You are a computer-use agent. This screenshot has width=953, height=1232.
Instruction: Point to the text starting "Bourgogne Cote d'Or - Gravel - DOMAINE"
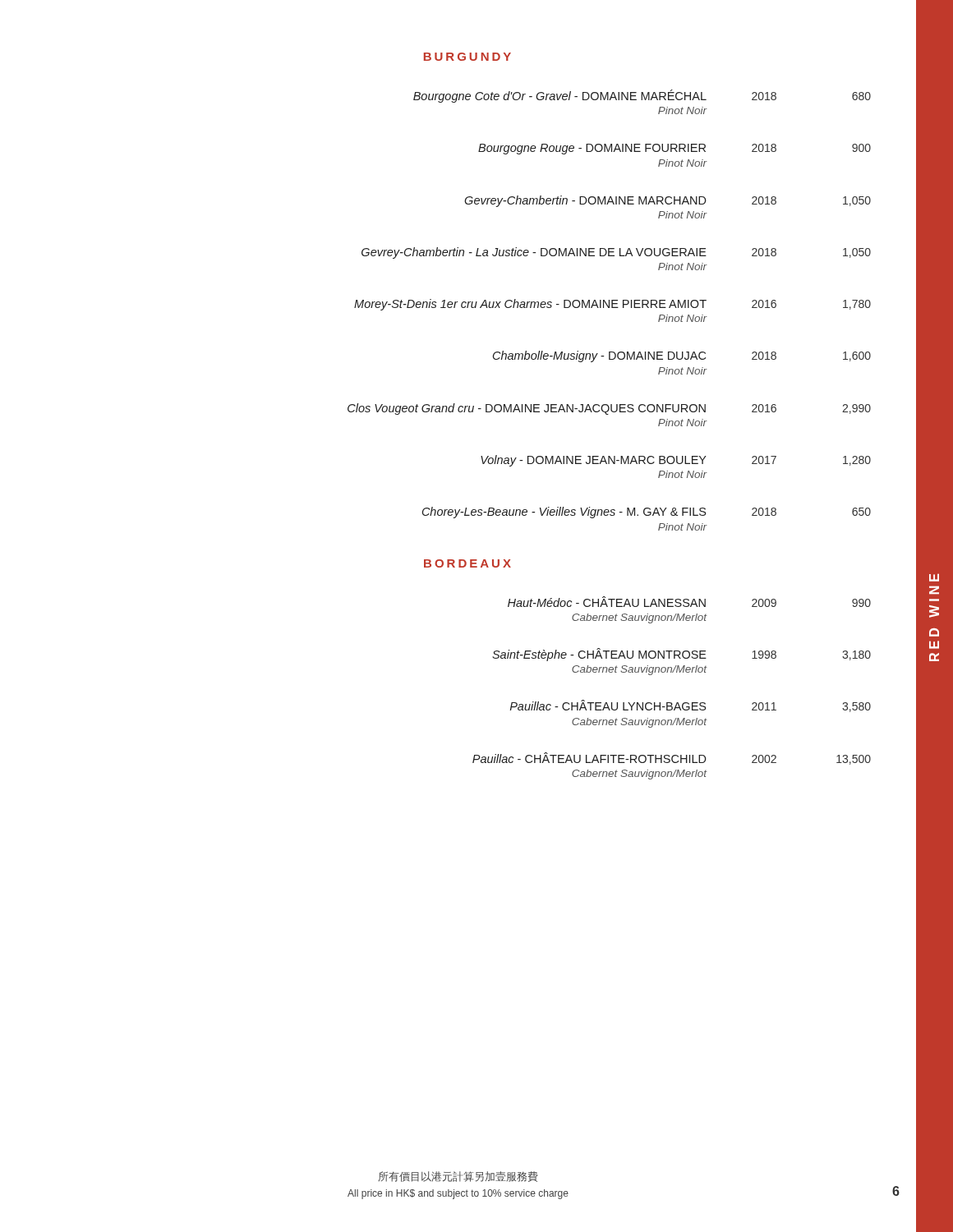coord(468,102)
